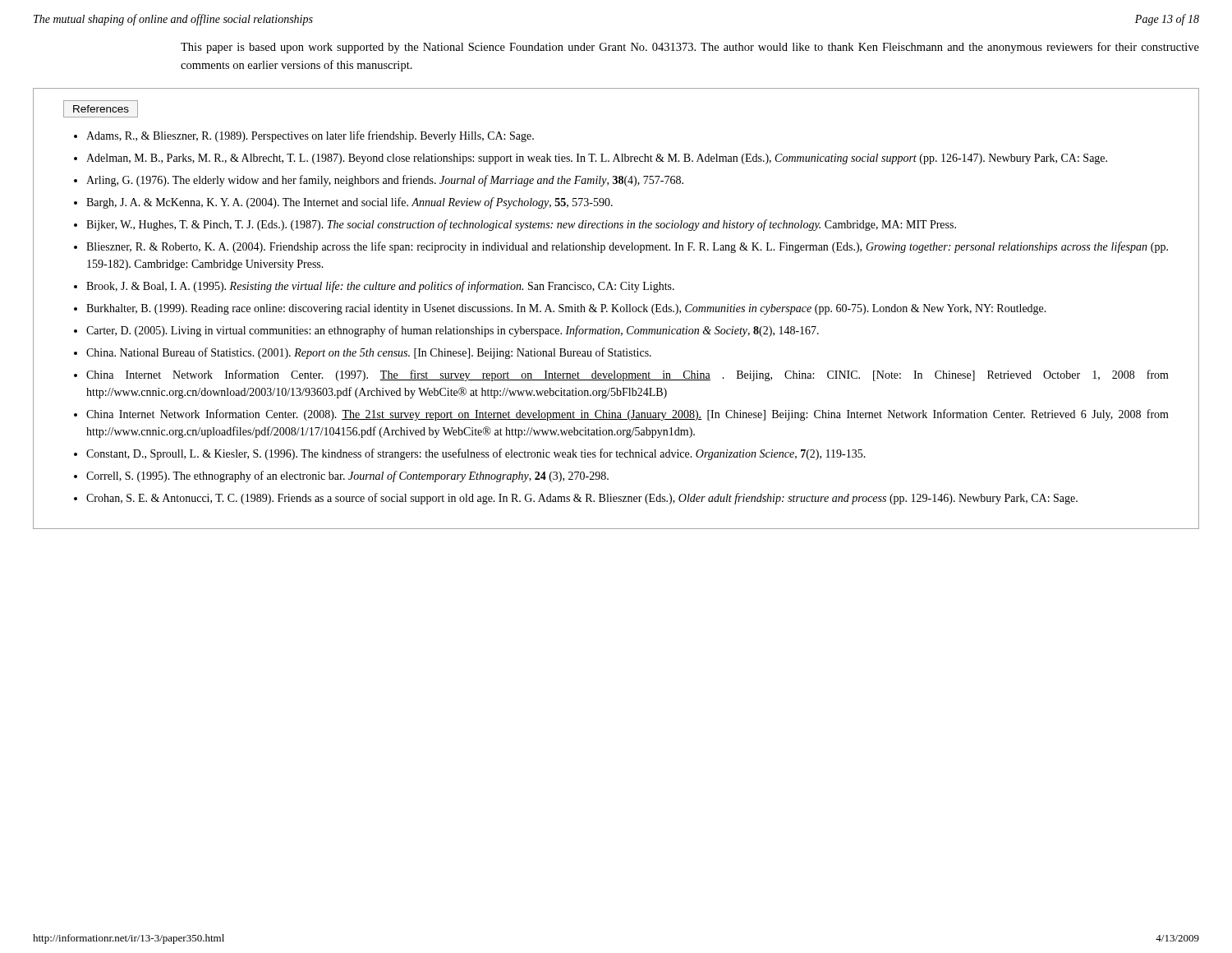Image resolution: width=1232 pixels, height=953 pixels.
Task: Click the passage that begins "Brook, J. &"
Action: point(381,286)
